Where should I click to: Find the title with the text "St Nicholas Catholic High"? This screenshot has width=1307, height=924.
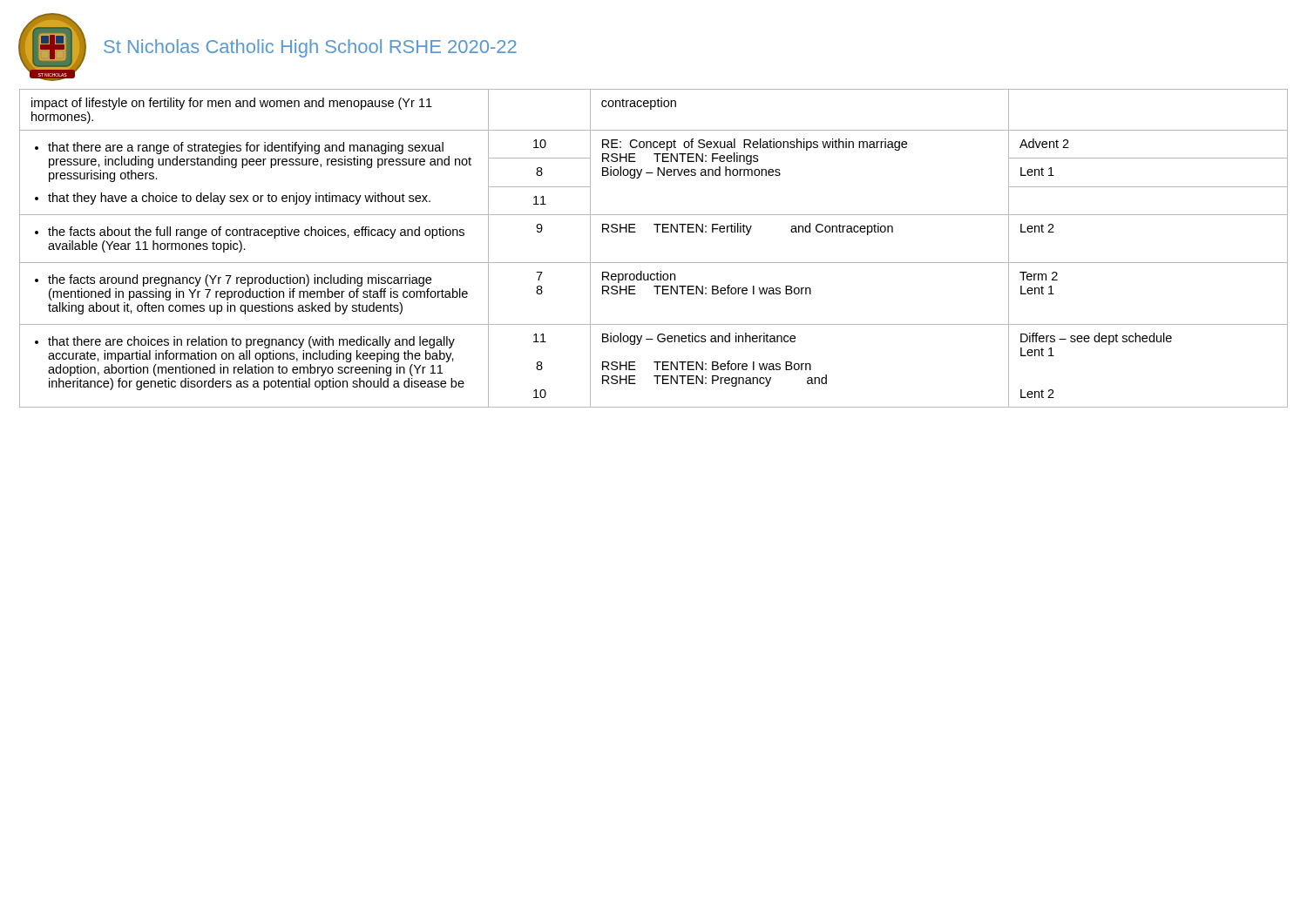tap(310, 47)
